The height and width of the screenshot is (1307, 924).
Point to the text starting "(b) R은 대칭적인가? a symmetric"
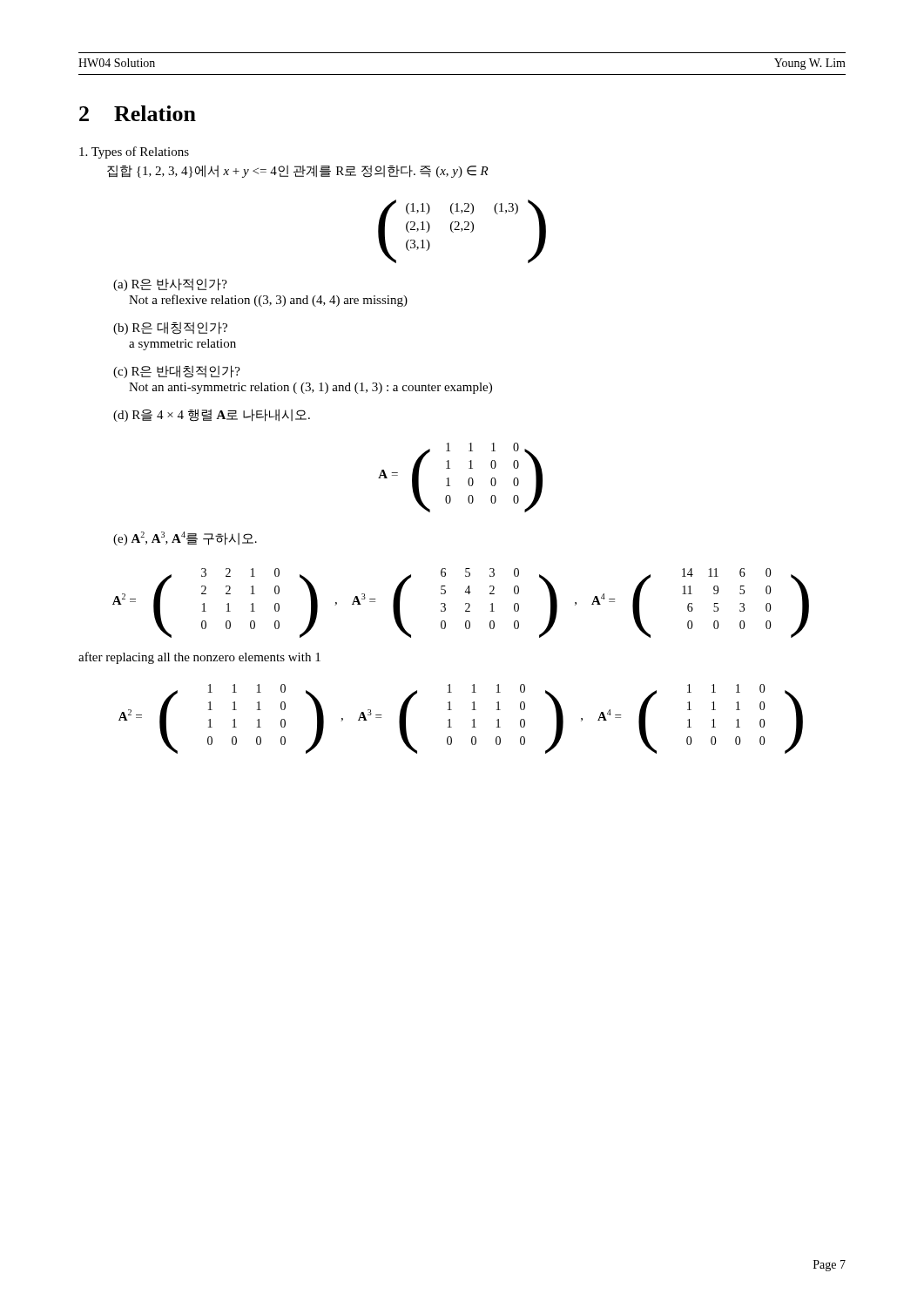click(170, 328)
